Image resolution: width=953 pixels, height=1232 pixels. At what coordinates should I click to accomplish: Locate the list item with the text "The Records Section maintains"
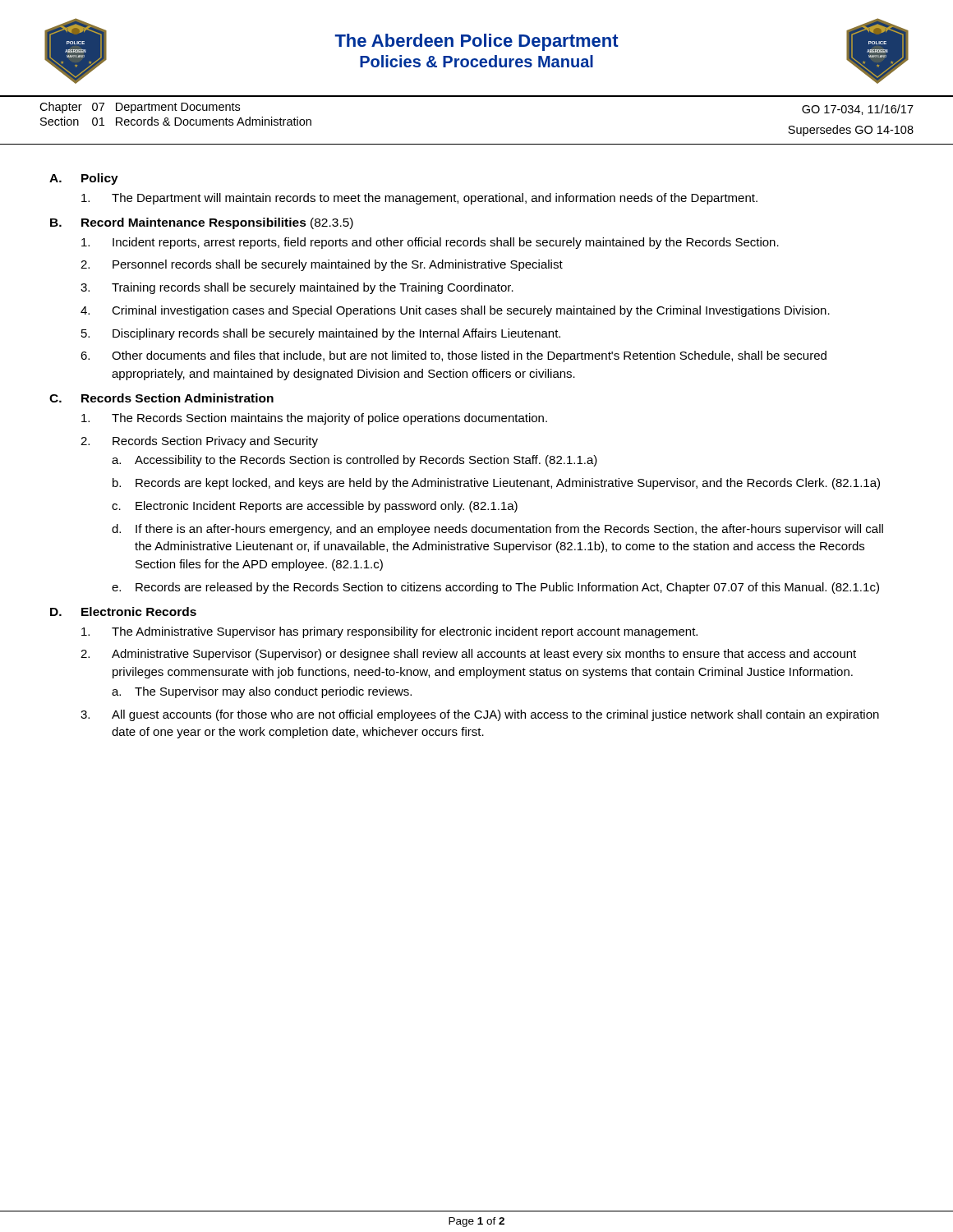coord(492,418)
